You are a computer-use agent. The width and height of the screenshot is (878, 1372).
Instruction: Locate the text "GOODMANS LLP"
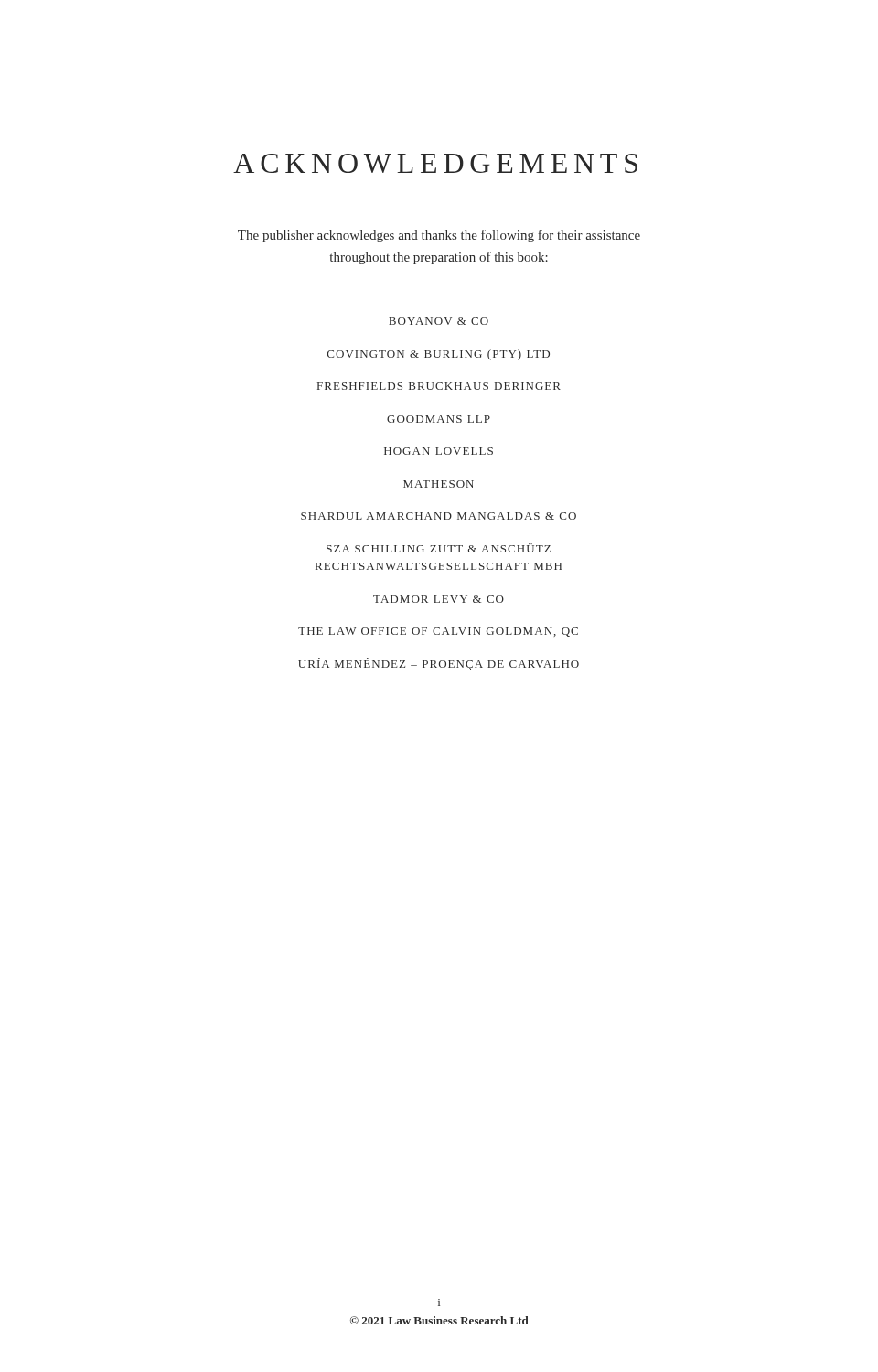point(439,418)
